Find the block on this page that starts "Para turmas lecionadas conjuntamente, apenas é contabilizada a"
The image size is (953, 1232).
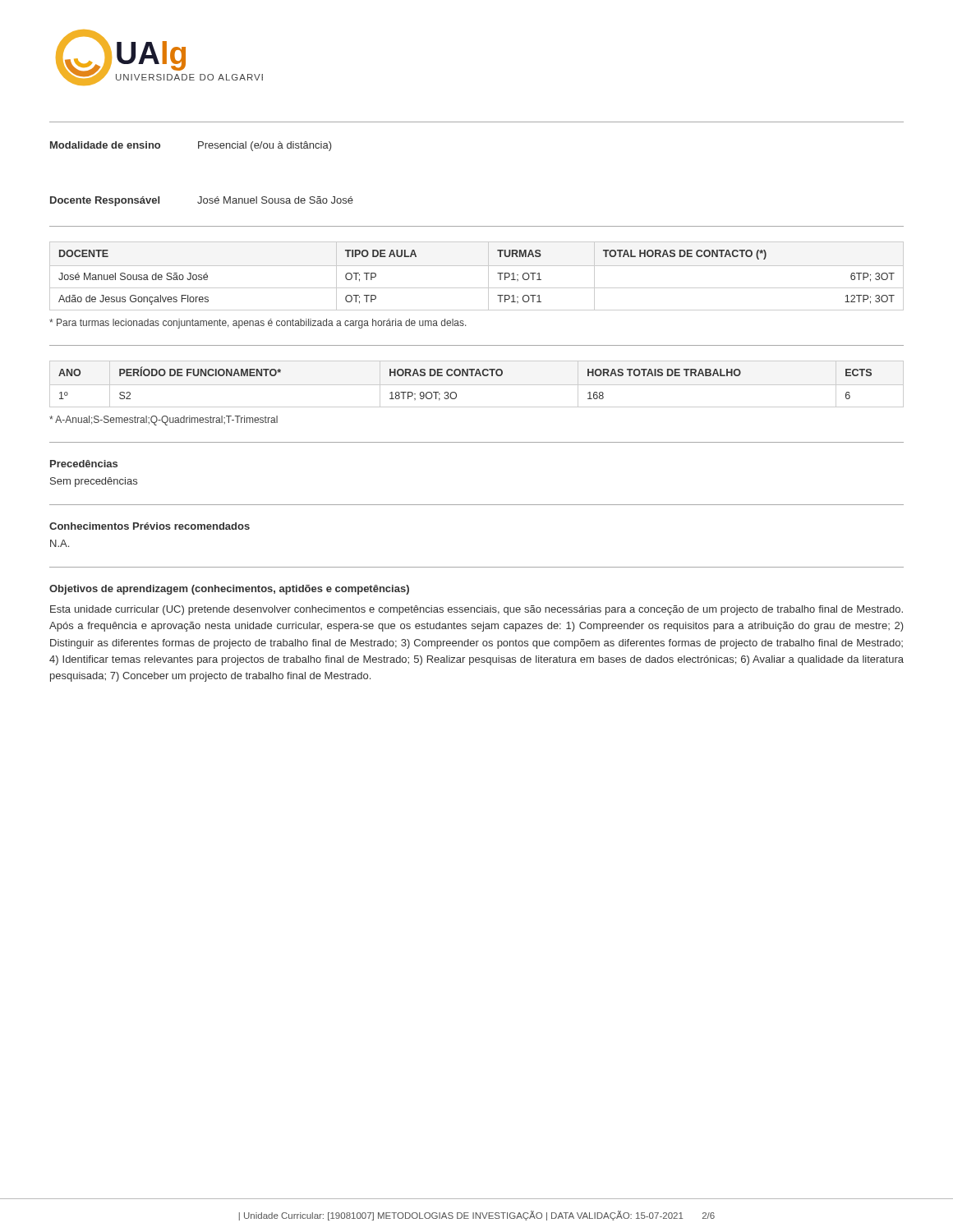click(x=258, y=323)
